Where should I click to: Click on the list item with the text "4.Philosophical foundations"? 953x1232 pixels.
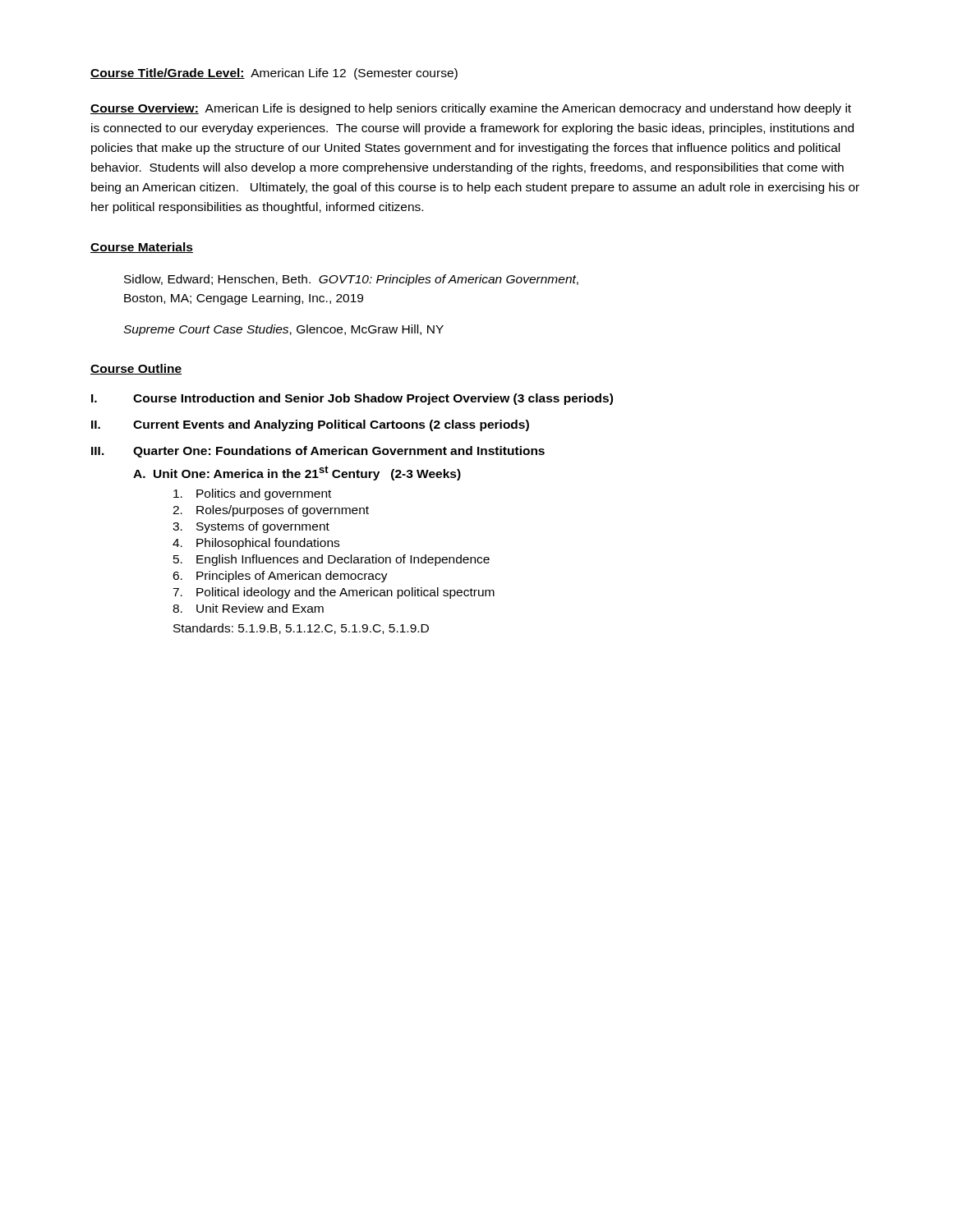(256, 543)
